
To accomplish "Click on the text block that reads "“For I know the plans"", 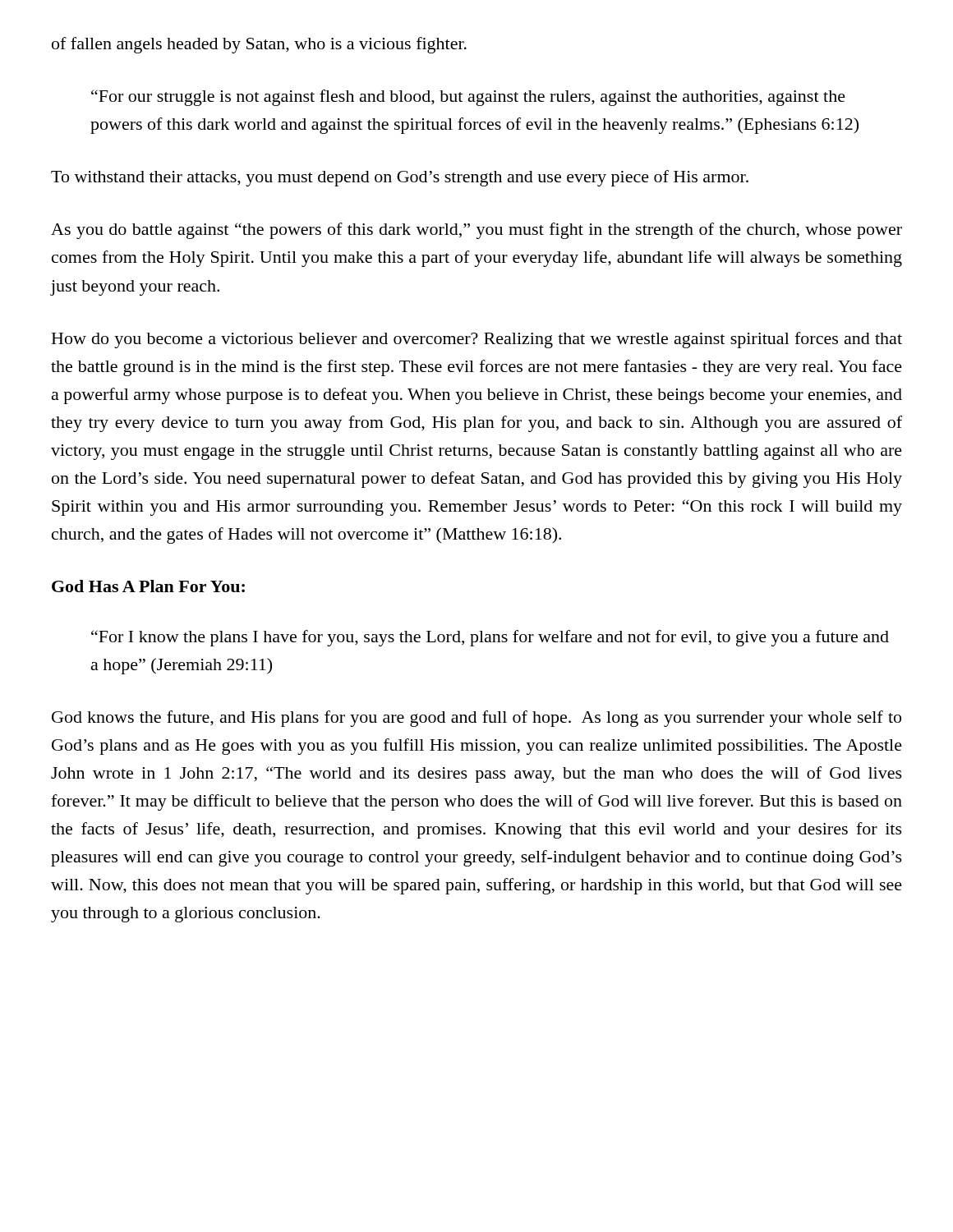I will (490, 650).
